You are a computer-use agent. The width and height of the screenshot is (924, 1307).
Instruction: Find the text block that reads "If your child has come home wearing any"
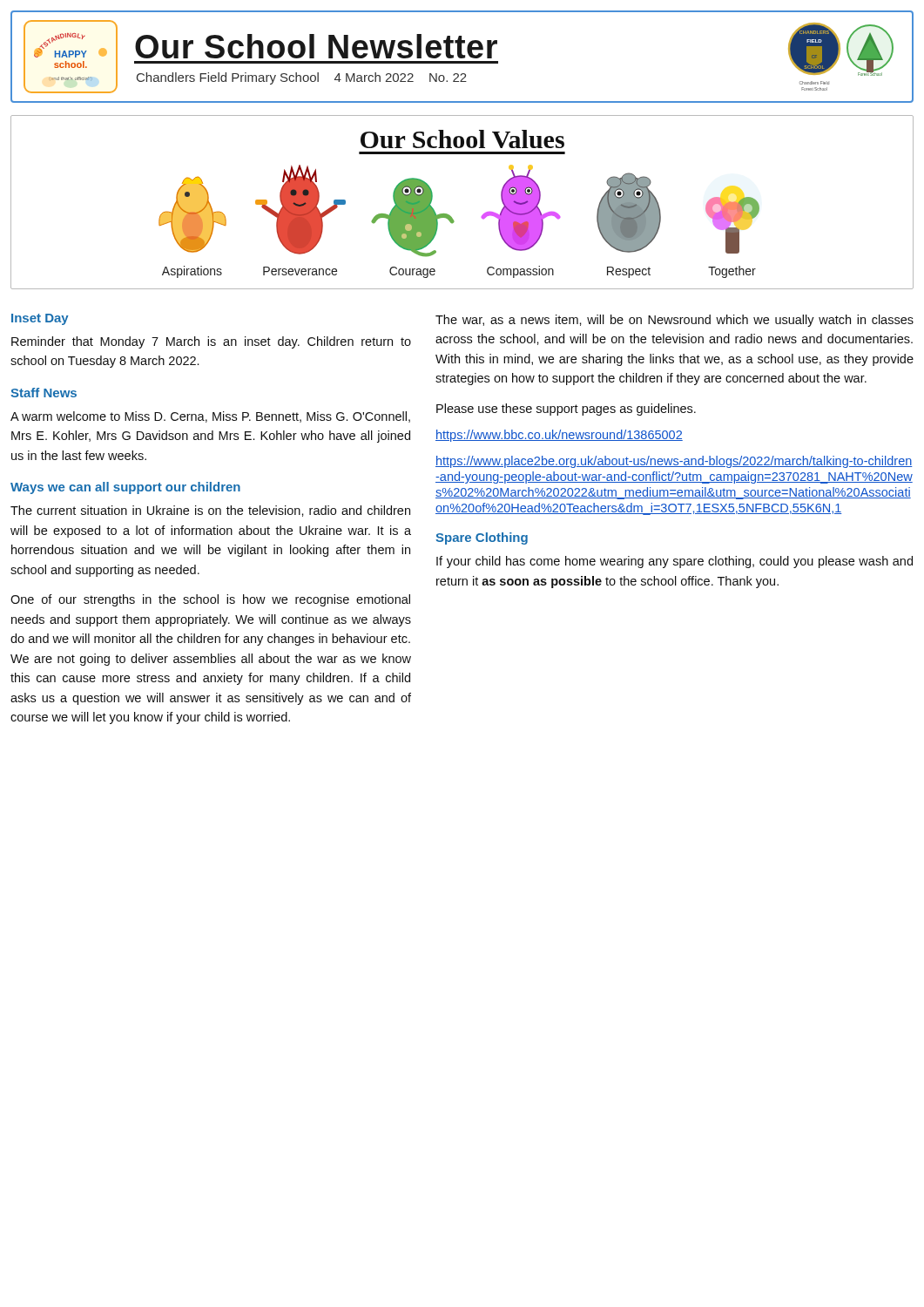point(675,571)
